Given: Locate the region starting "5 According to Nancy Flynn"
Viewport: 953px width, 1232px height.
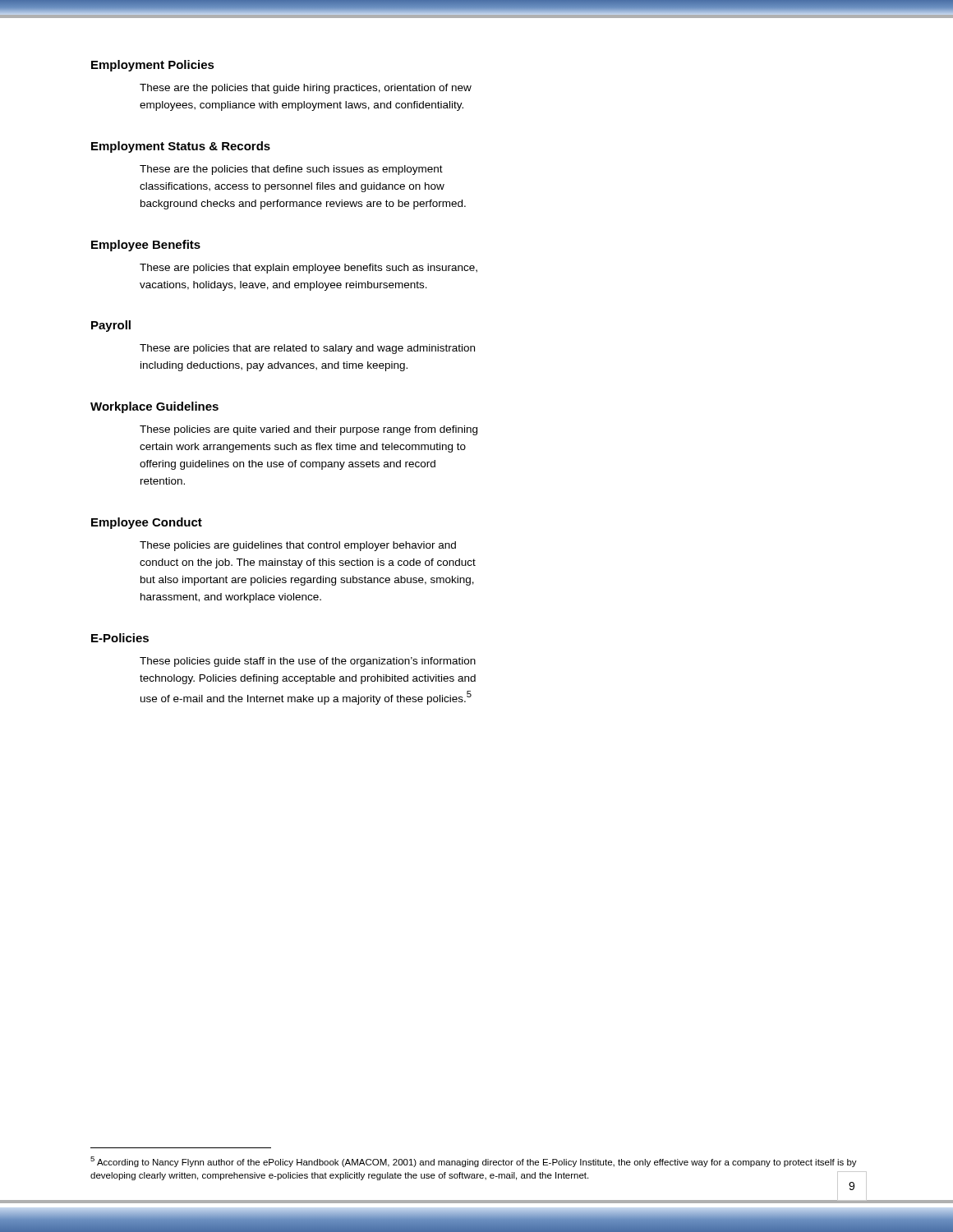Looking at the screenshot, I should [473, 1167].
